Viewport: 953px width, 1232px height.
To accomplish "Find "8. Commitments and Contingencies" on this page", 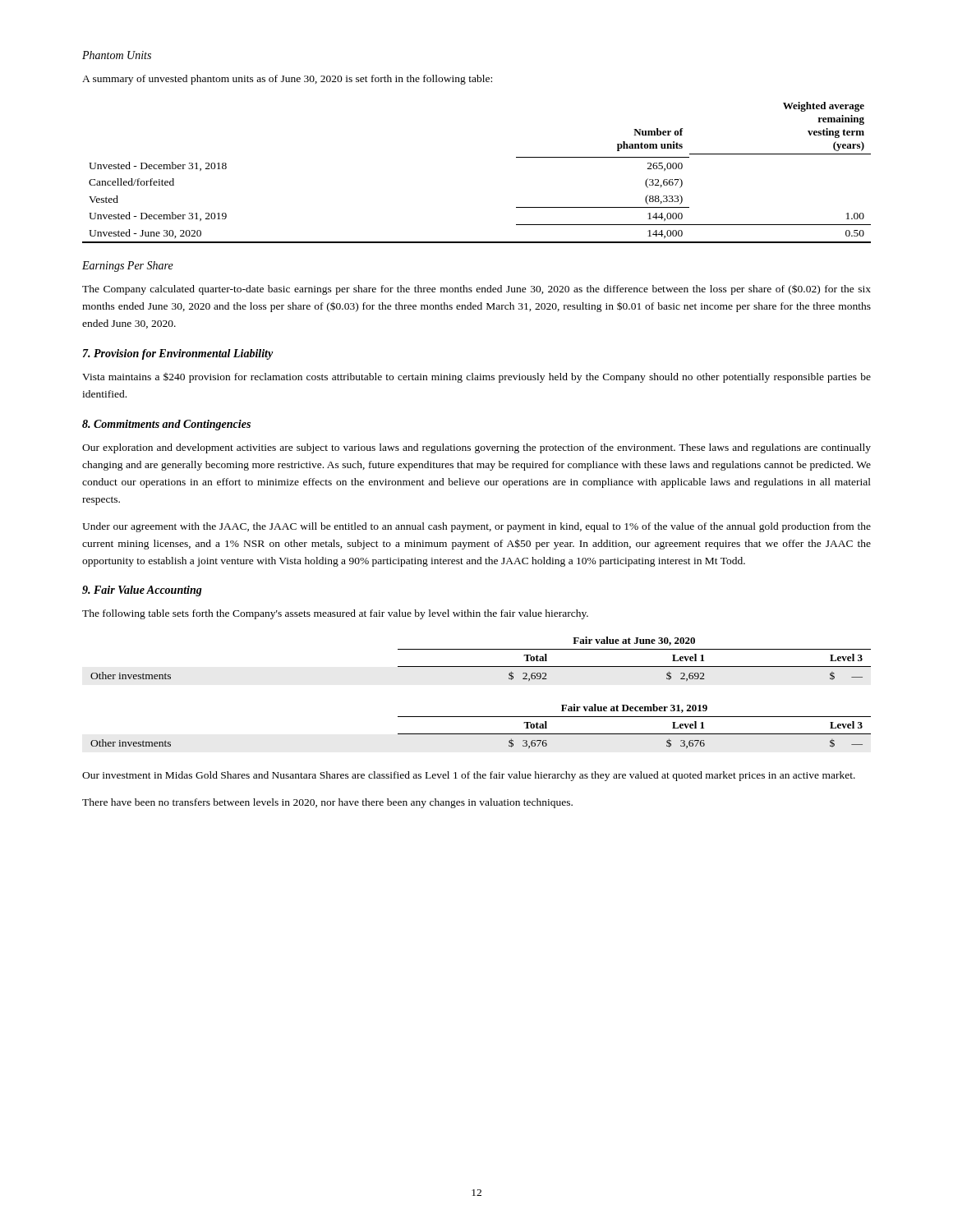I will pos(167,424).
